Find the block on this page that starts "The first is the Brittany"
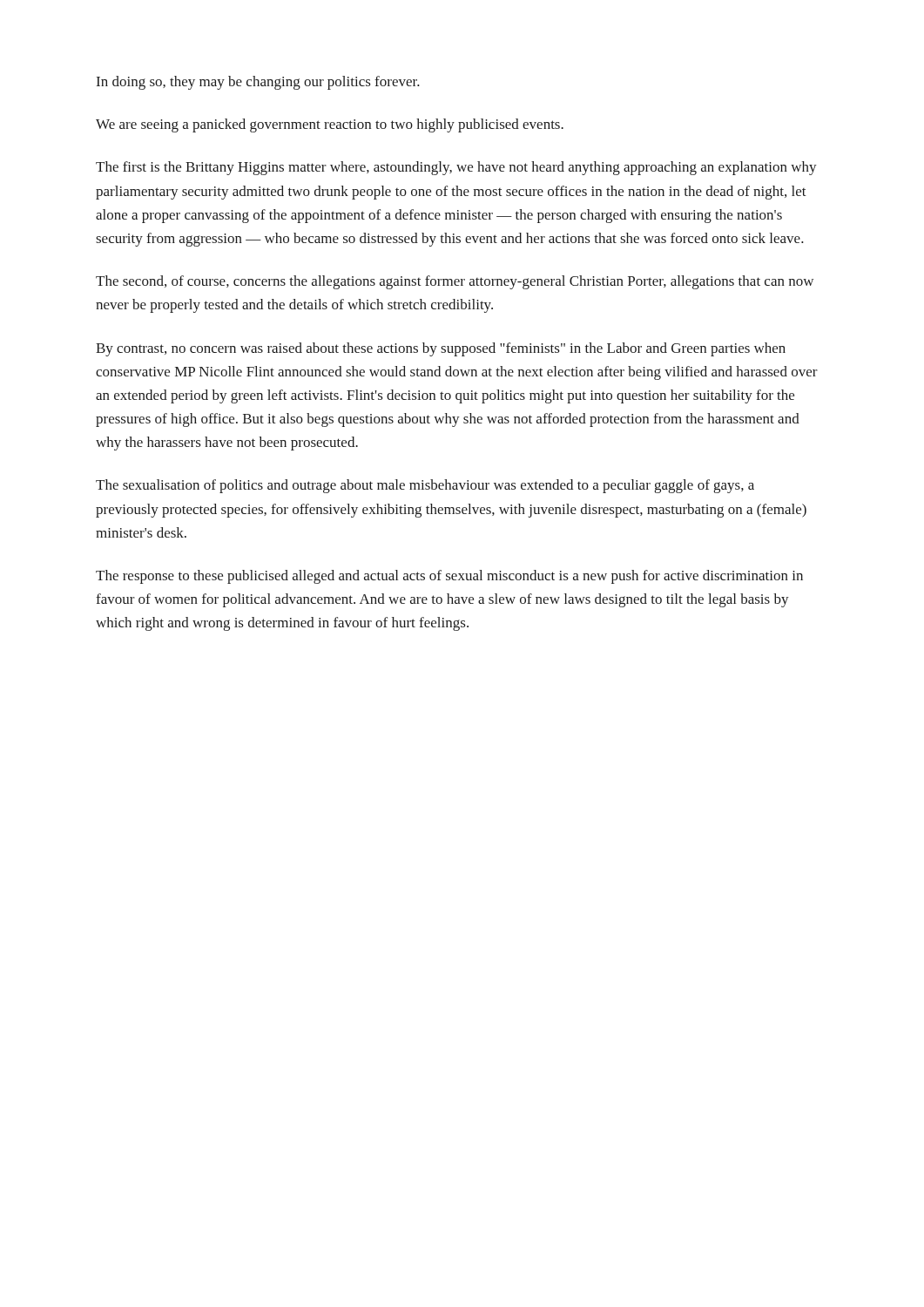This screenshot has width=924, height=1307. [x=456, y=203]
